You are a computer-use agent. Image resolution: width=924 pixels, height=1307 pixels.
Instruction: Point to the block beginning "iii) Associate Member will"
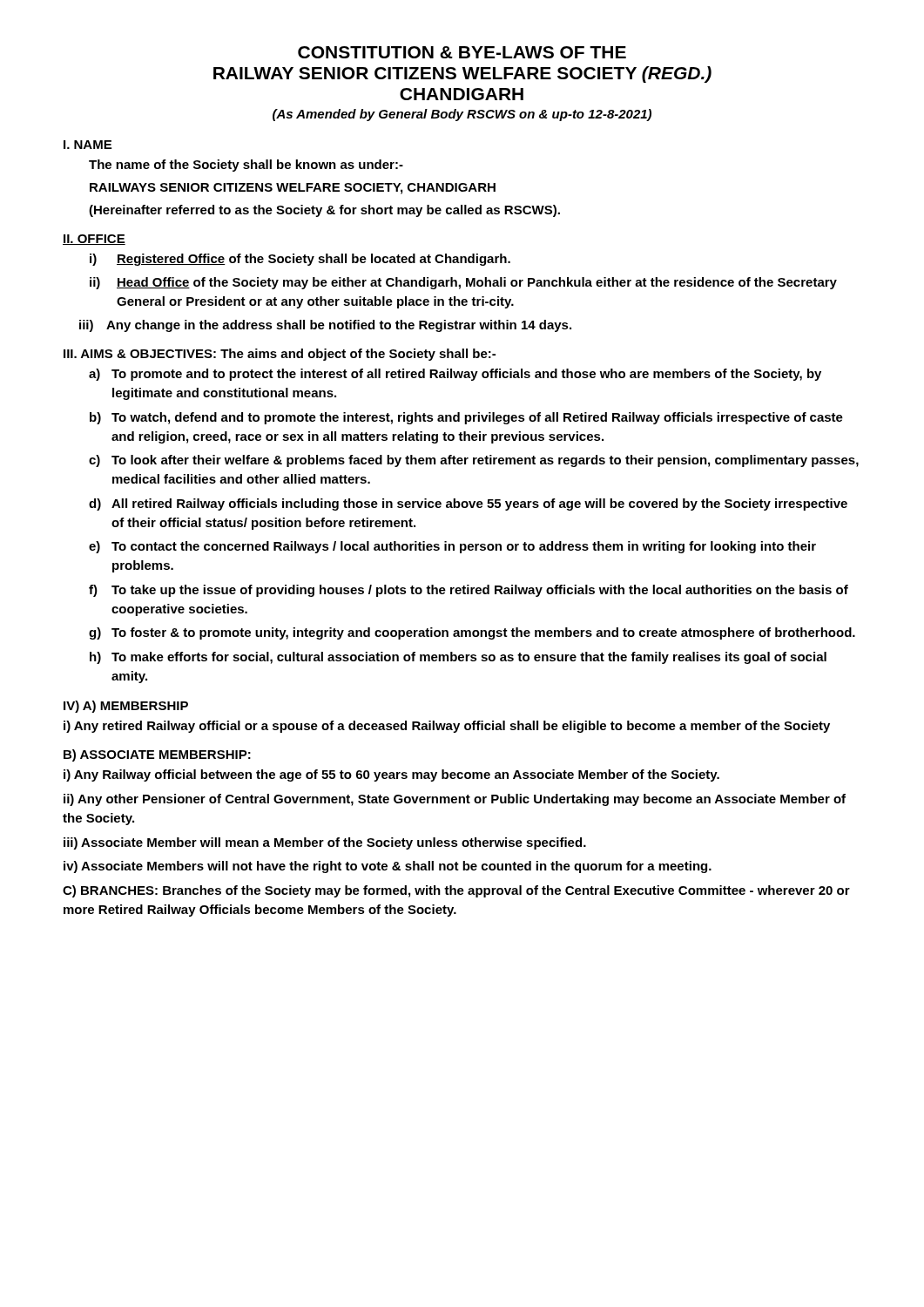point(325,842)
